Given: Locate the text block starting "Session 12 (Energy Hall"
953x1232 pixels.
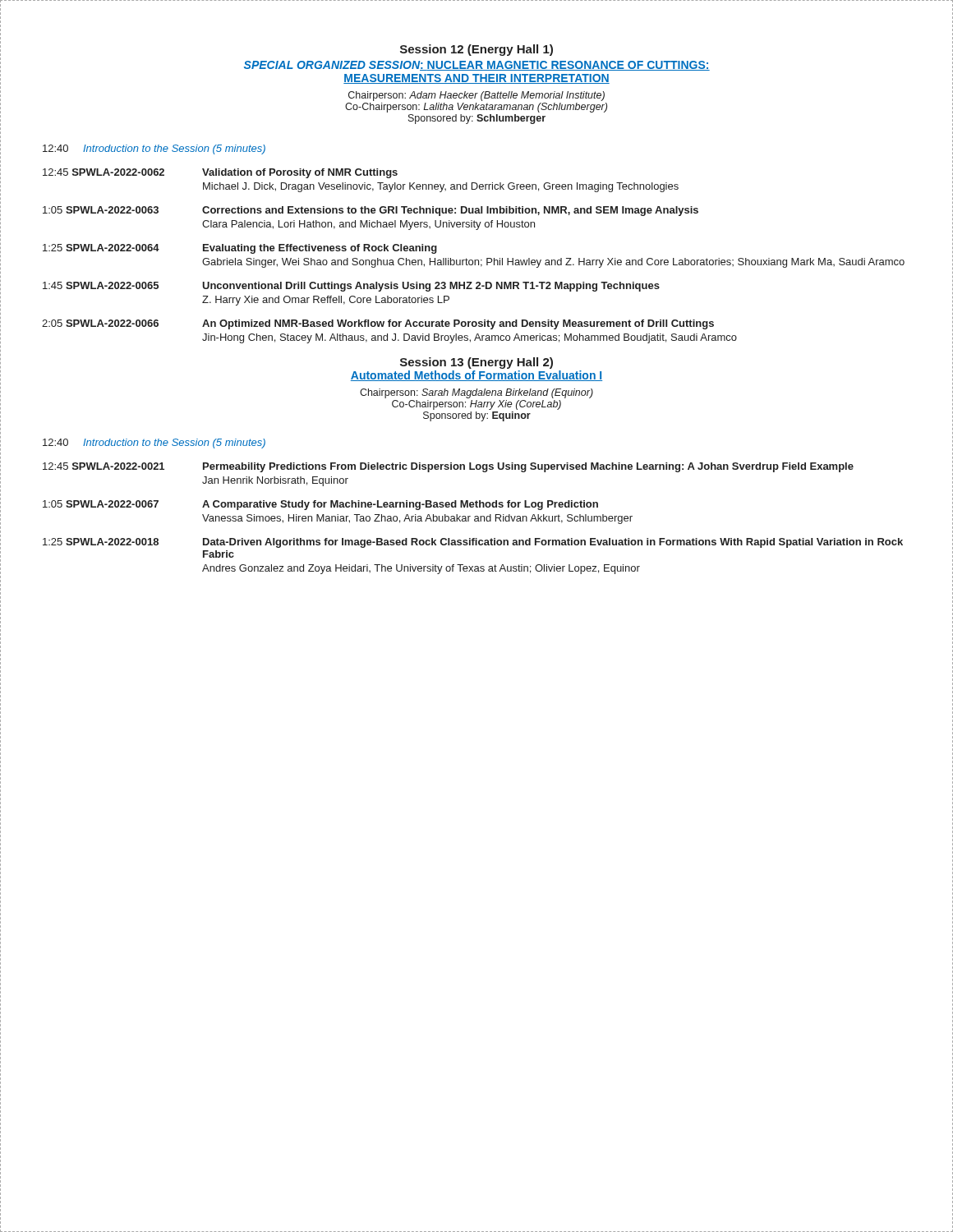Looking at the screenshot, I should (476, 63).
